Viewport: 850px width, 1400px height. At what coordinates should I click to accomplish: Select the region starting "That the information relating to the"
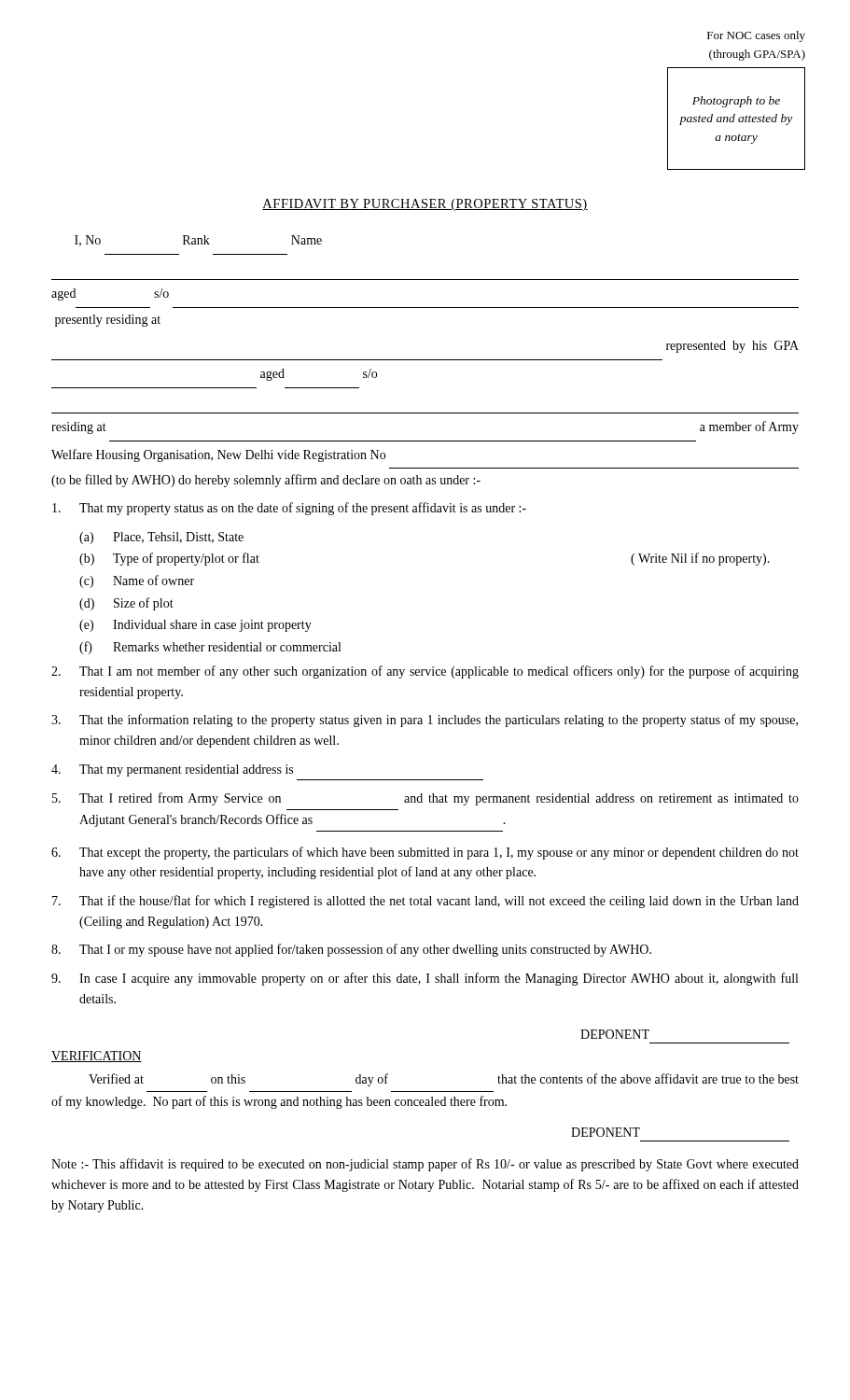pyautogui.click(x=425, y=731)
